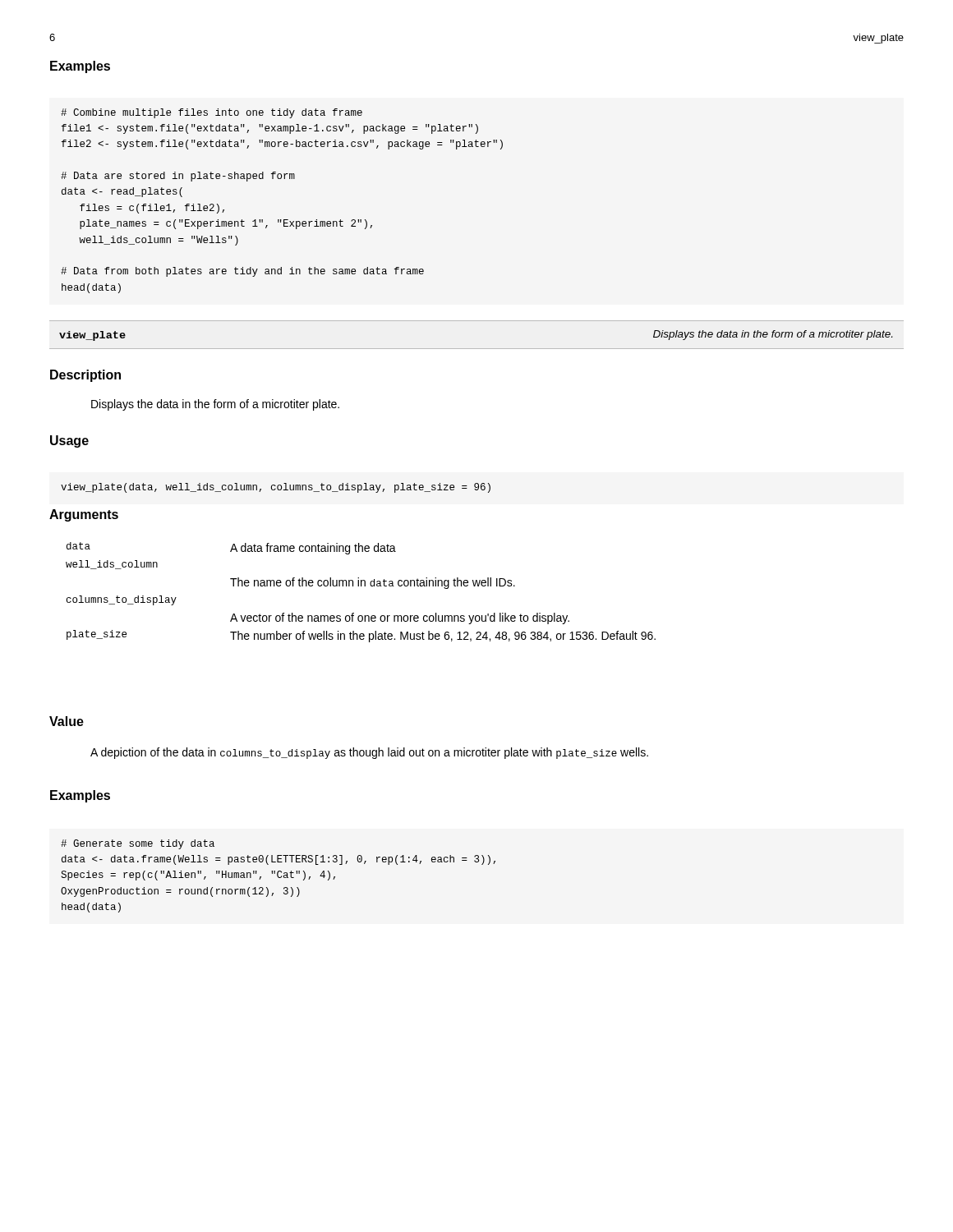This screenshot has width=953, height=1232.
Task: Locate the block of text that opens with "A depiction of"
Action: coord(370,753)
